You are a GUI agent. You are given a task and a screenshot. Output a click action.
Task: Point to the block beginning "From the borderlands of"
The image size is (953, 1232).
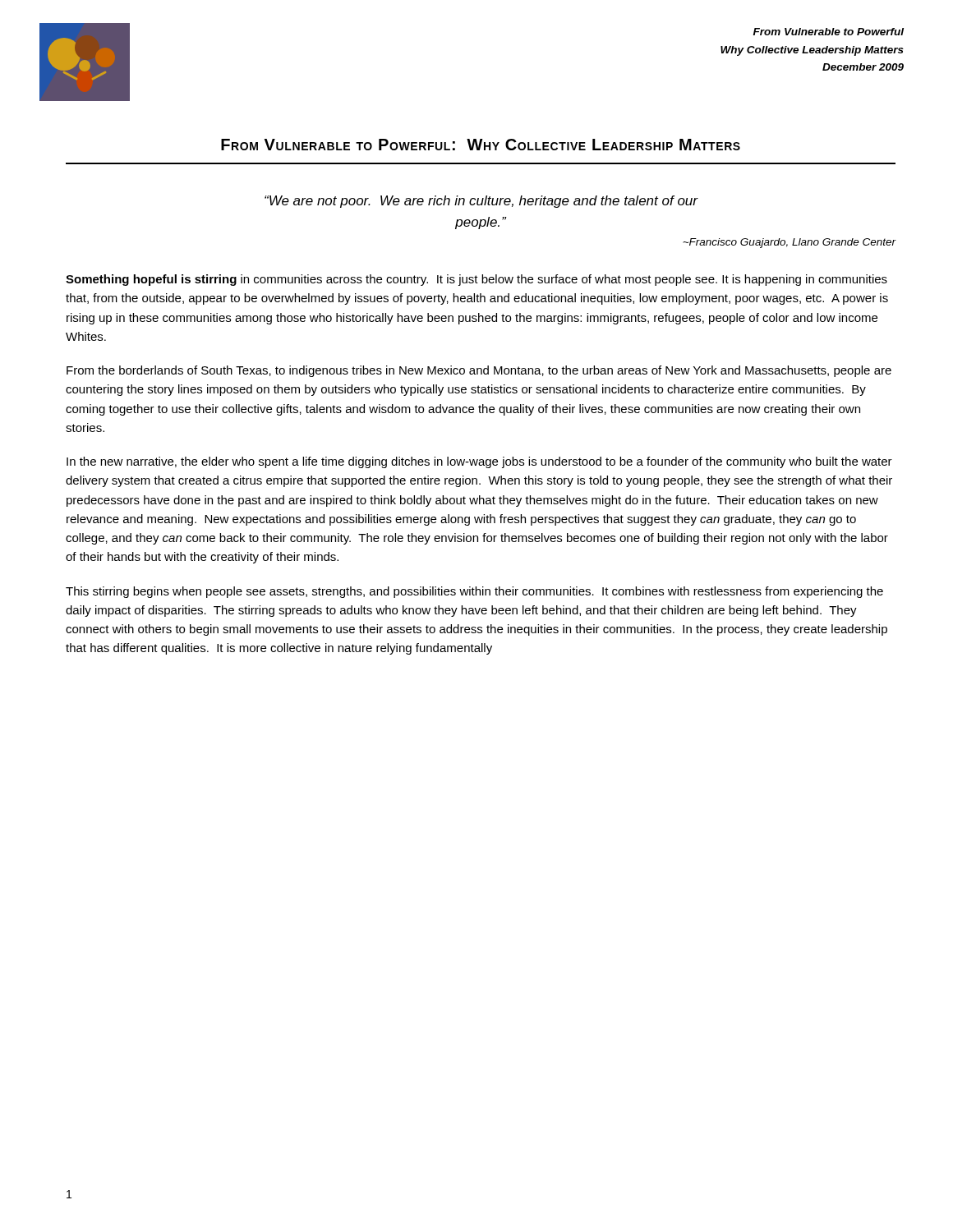coord(479,399)
